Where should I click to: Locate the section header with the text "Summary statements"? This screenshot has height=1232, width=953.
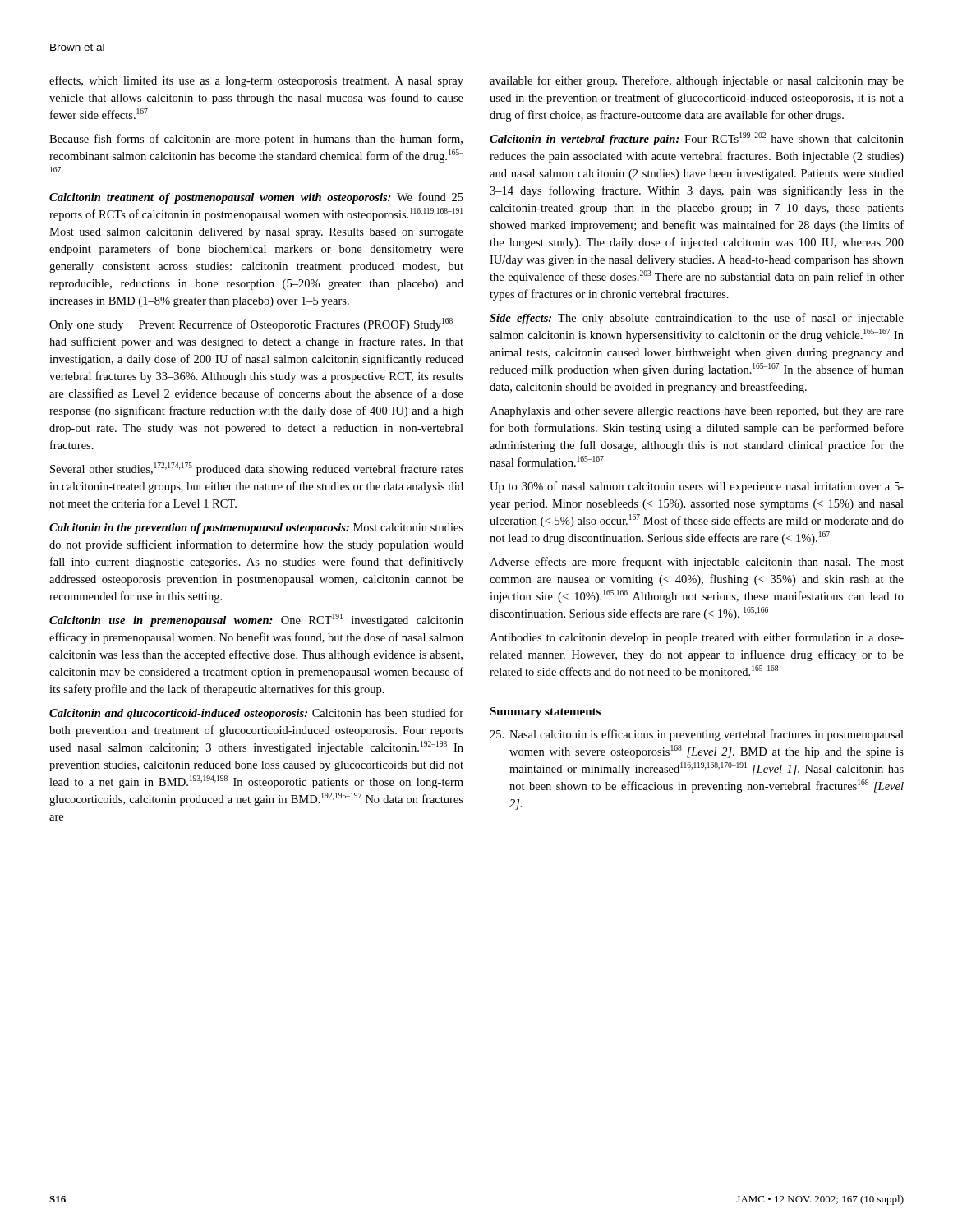545,711
